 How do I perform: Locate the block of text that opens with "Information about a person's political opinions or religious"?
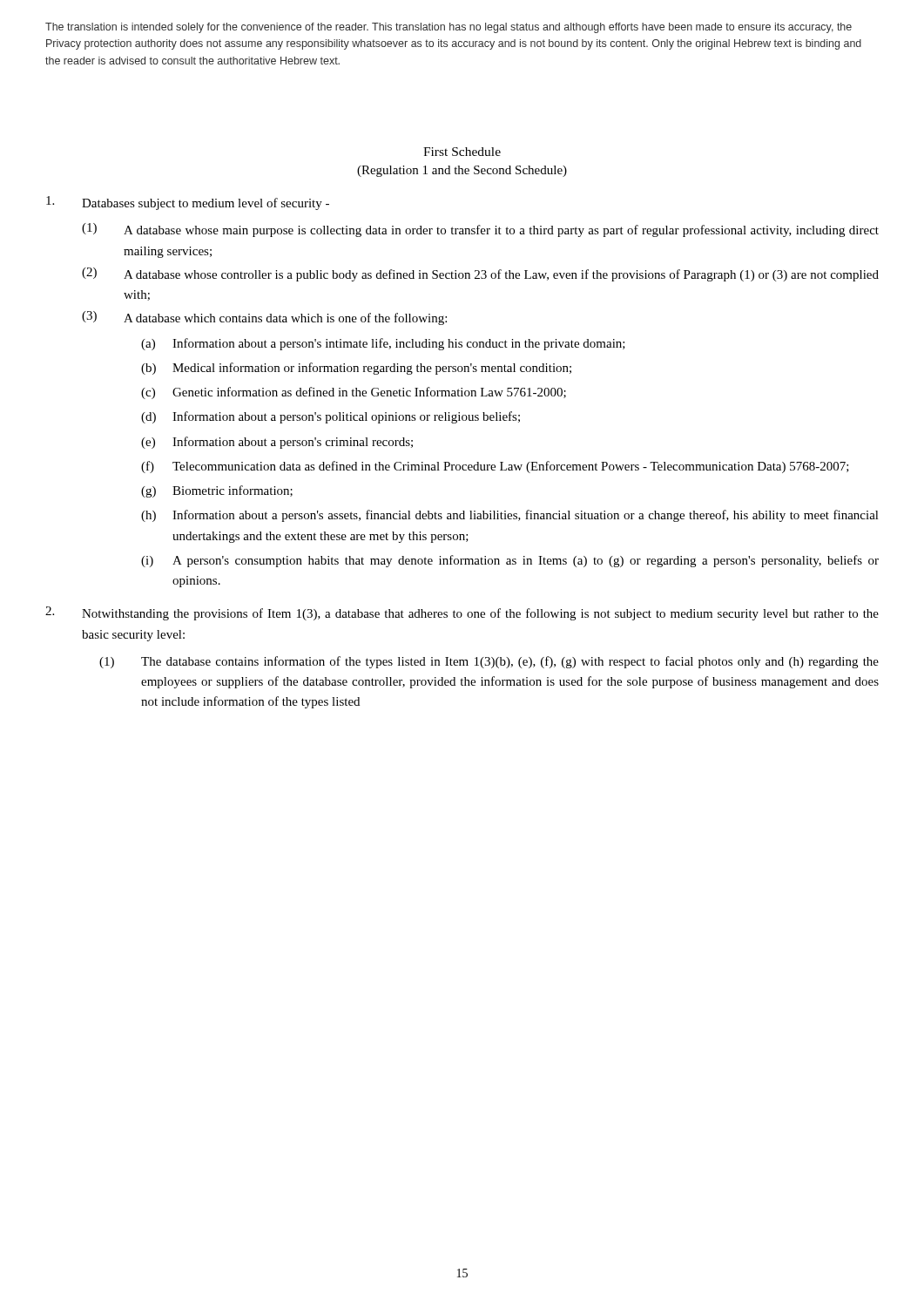(x=347, y=417)
